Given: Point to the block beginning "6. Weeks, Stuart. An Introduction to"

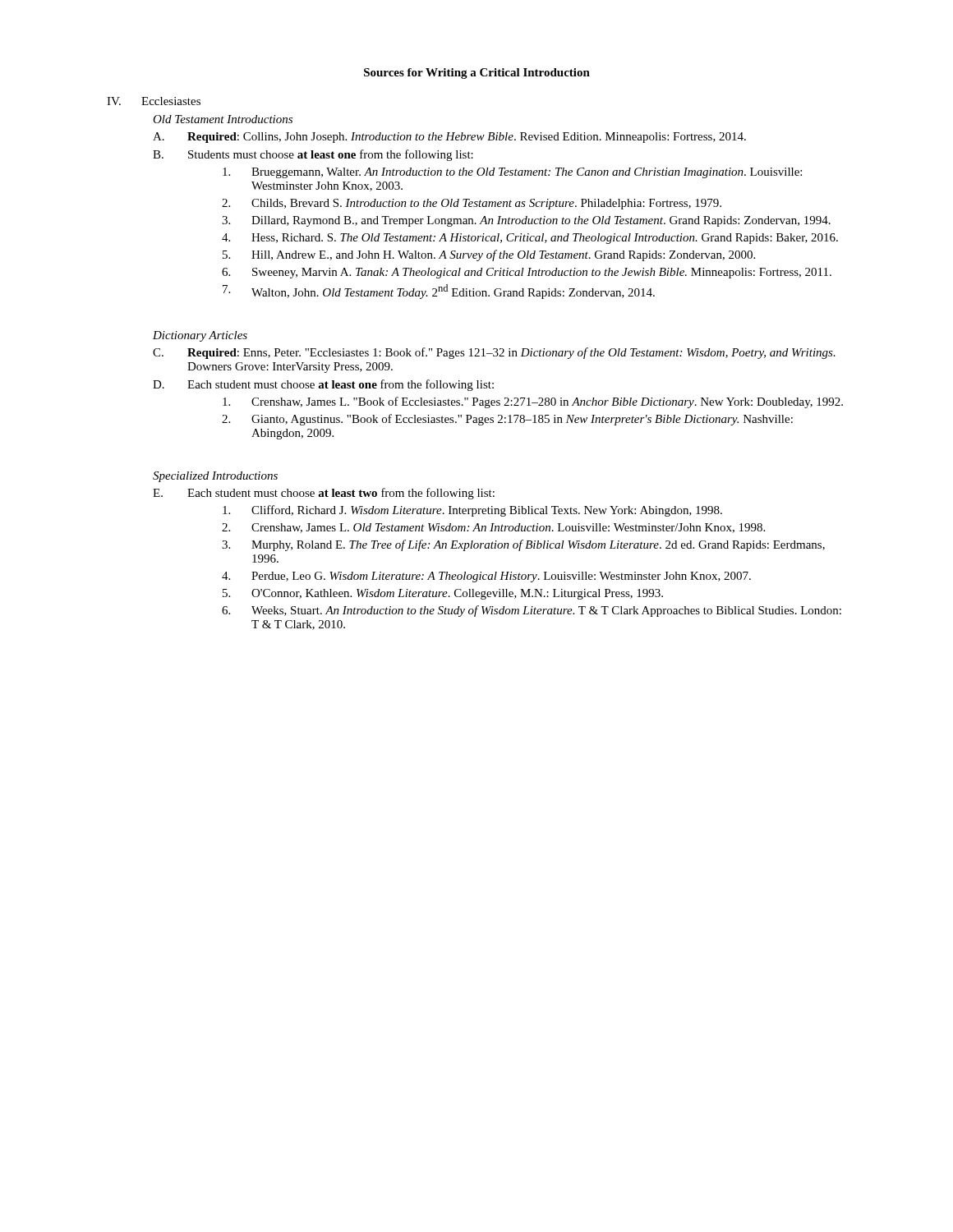Looking at the screenshot, I should coord(534,618).
